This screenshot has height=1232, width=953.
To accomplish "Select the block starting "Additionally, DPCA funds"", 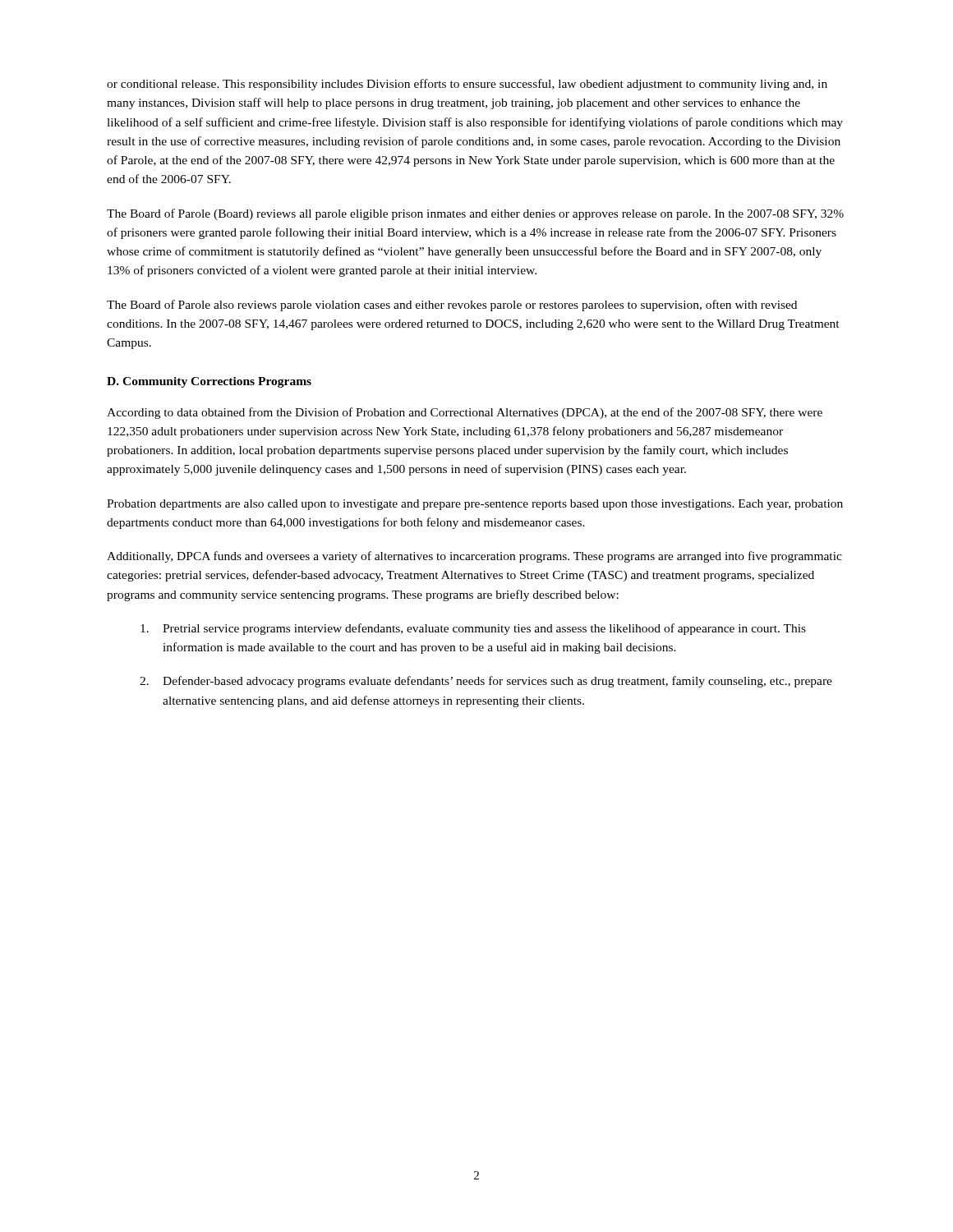I will pos(476,575).
